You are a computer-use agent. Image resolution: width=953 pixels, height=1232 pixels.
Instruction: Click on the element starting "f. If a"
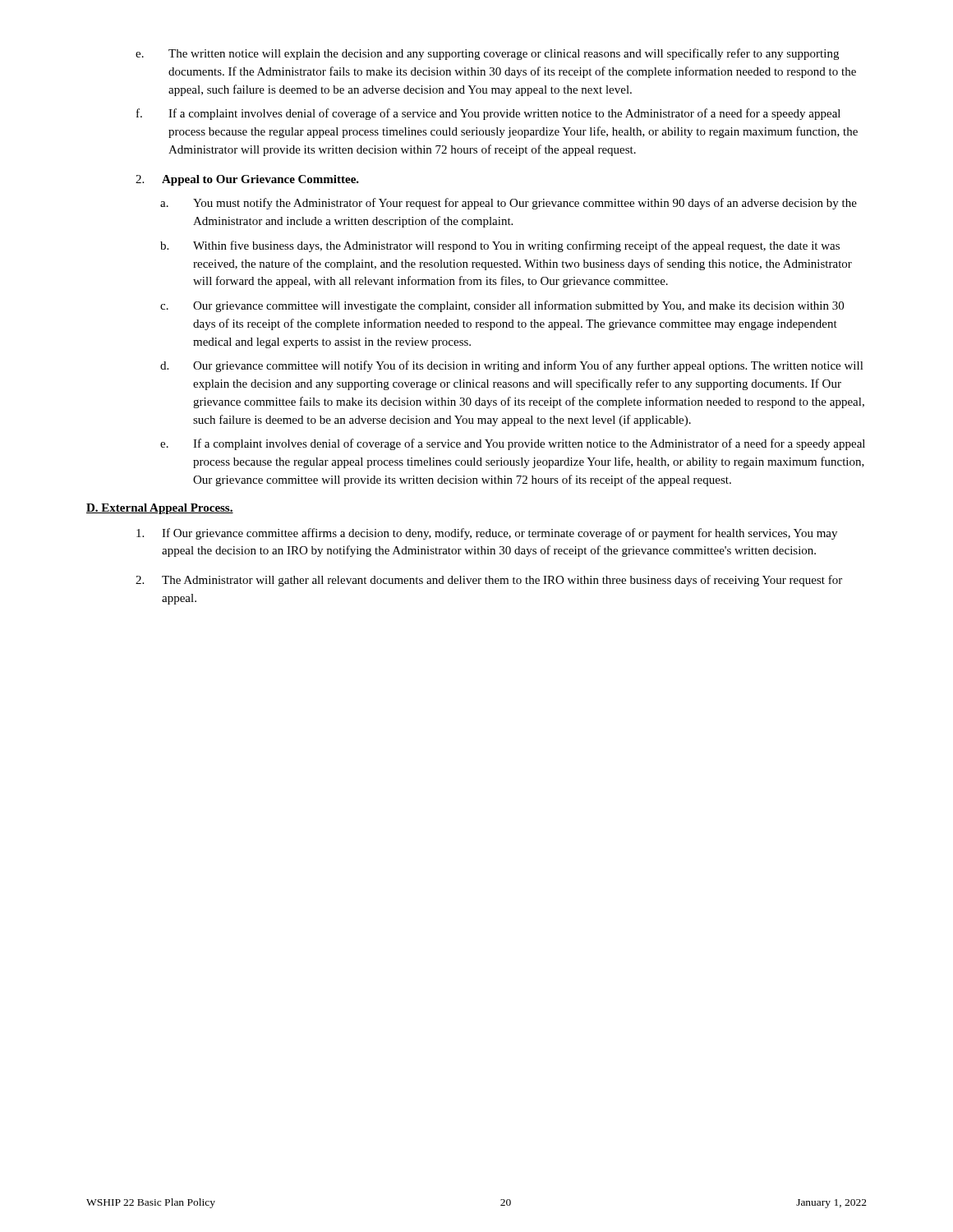pyautogui.click(x=501, y=132)
